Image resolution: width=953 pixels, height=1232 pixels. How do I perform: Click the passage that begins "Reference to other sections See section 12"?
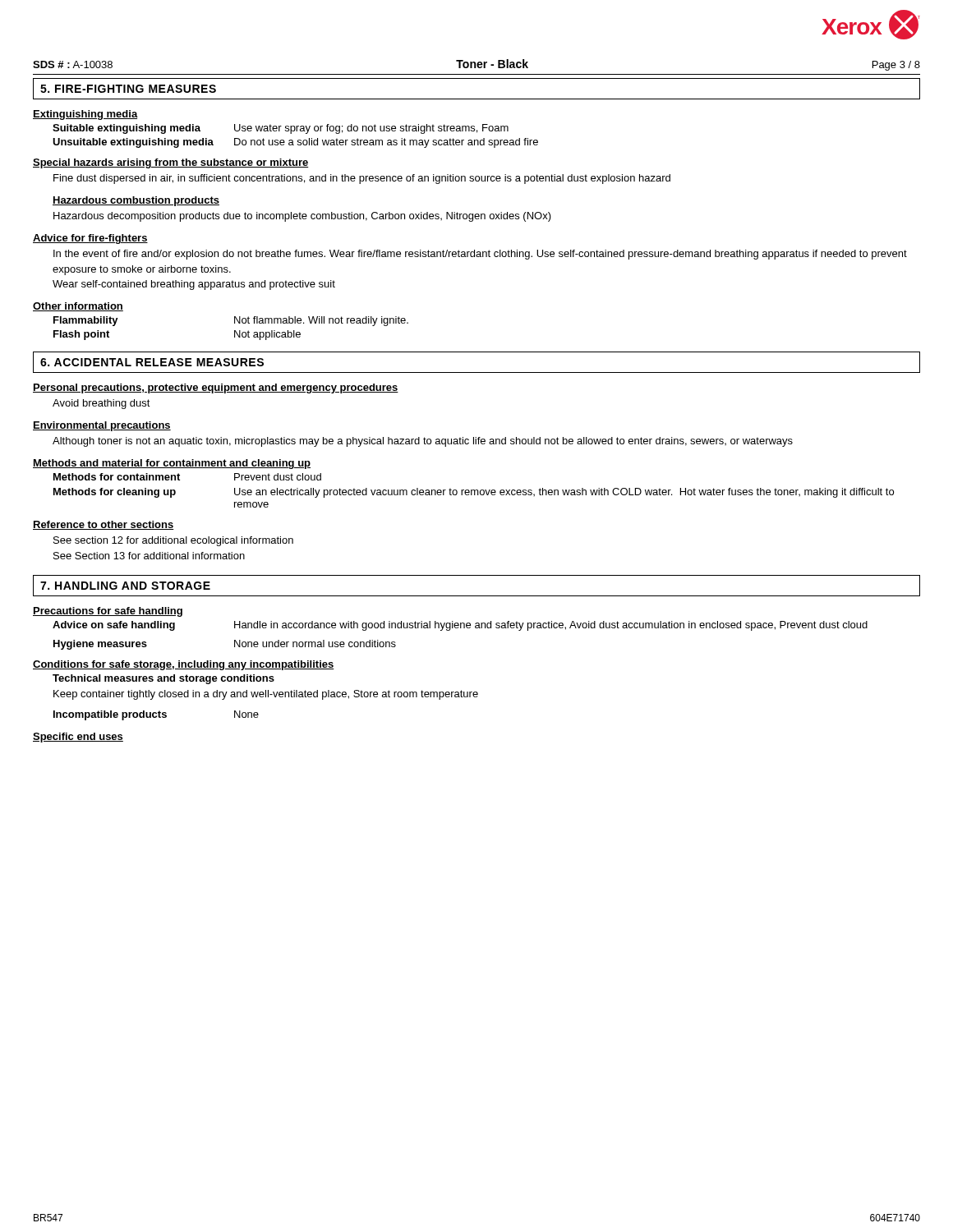coord(104,525)
